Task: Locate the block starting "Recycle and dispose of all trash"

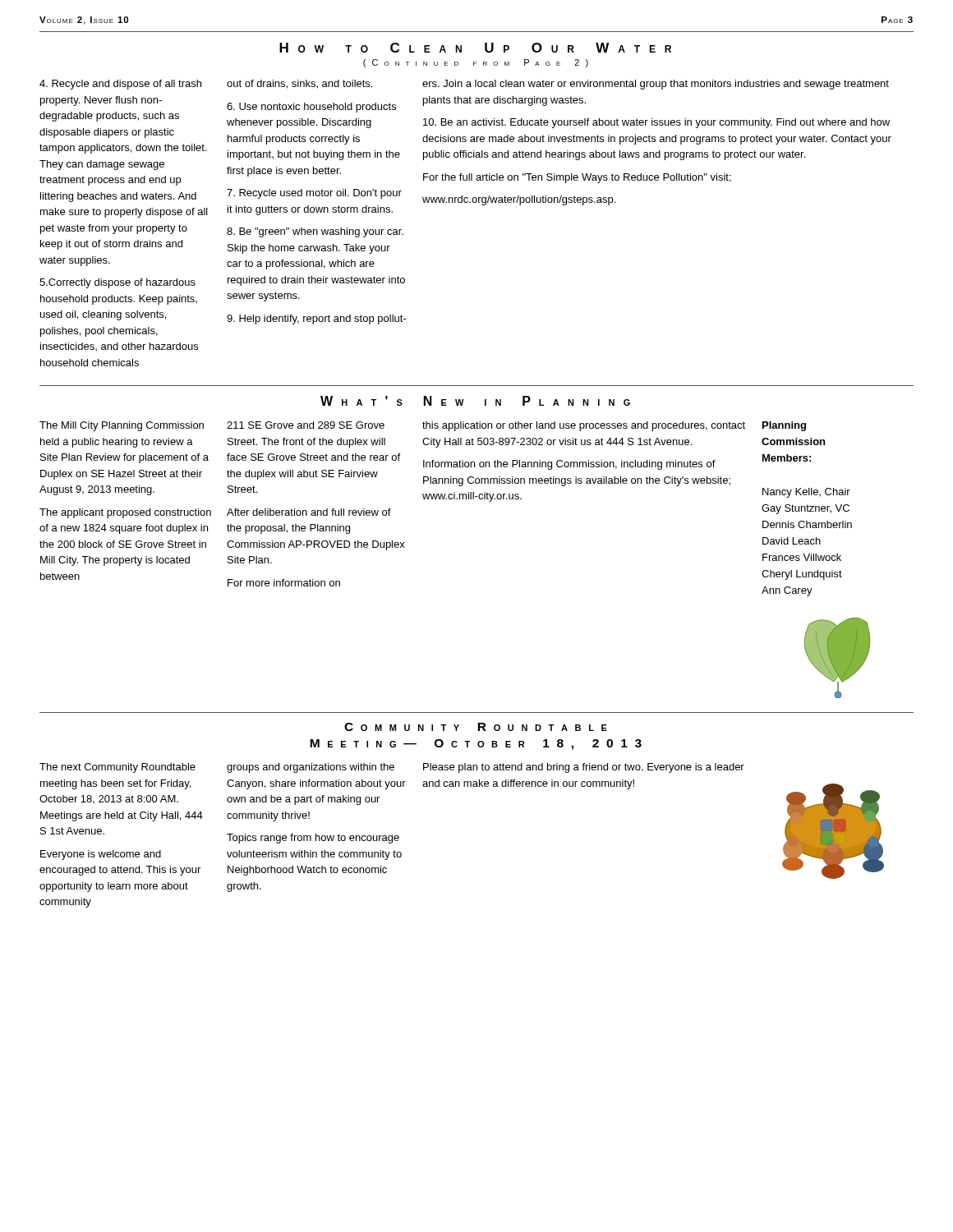Action: pyautogui.click(x=126, y=223)
